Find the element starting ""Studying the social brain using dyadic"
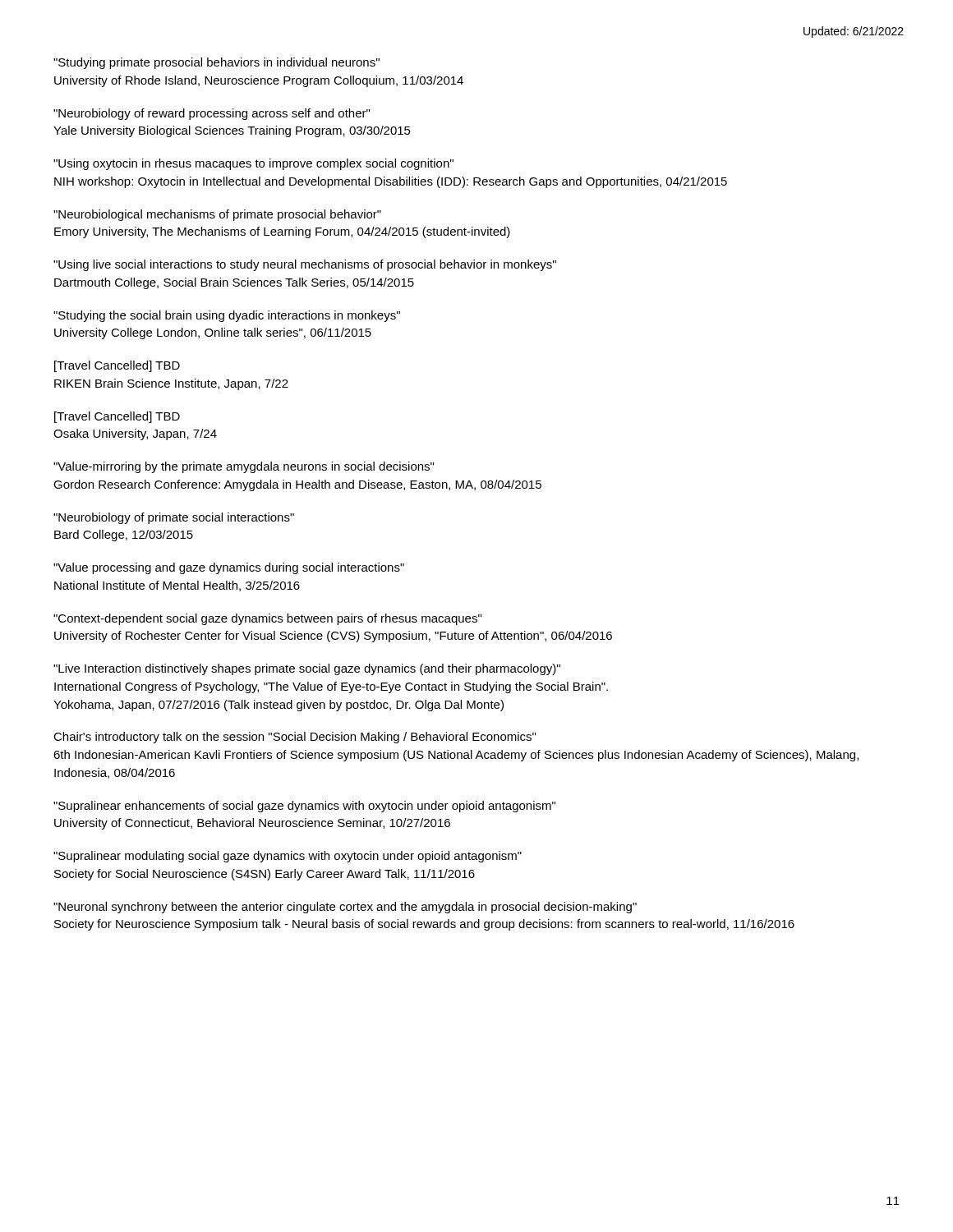953x1232 pixels. 227,324
